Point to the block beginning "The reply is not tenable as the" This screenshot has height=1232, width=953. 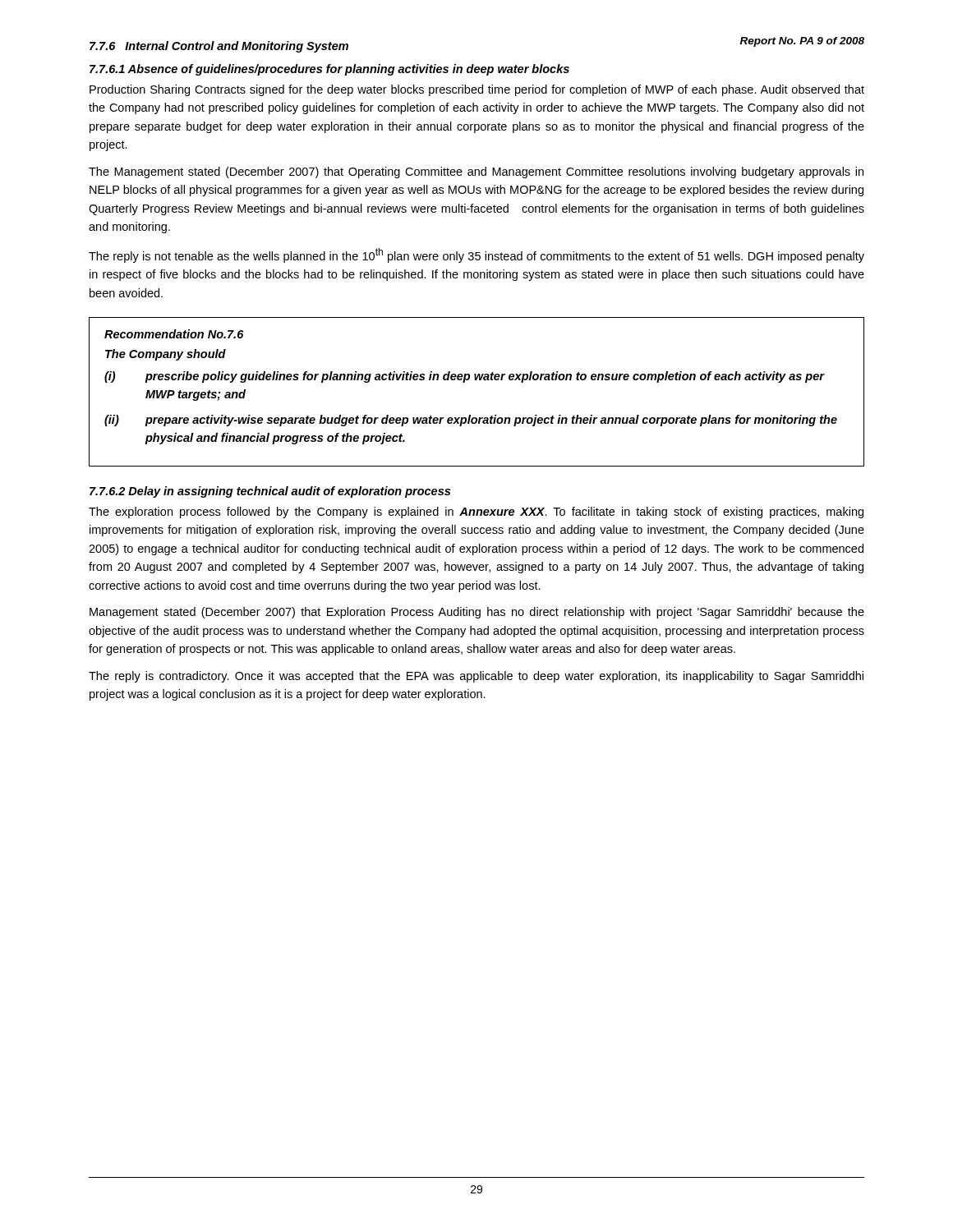point(476,273)
